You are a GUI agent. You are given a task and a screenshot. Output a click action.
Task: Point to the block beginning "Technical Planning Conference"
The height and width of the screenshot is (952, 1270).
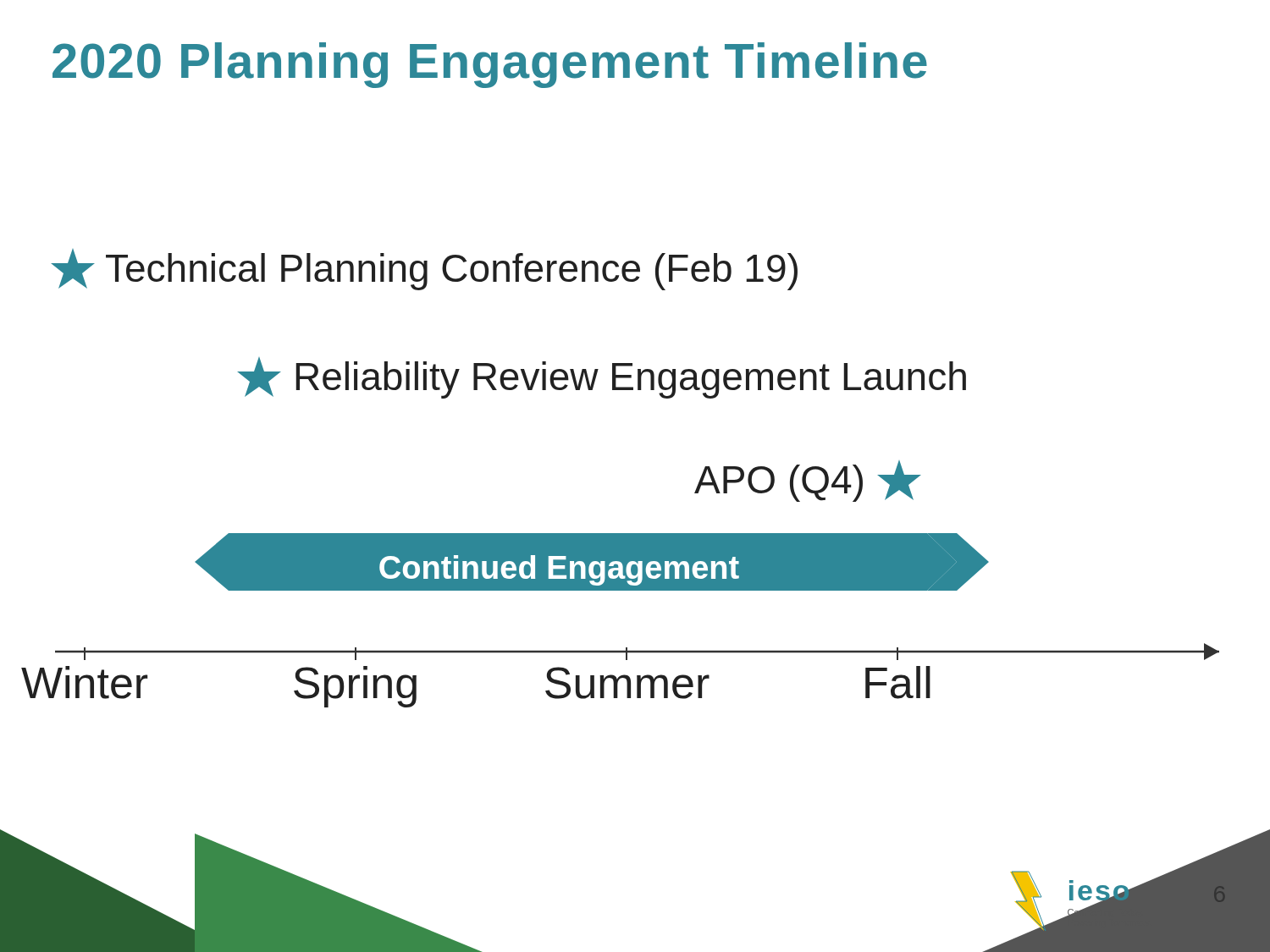point(425,268)
